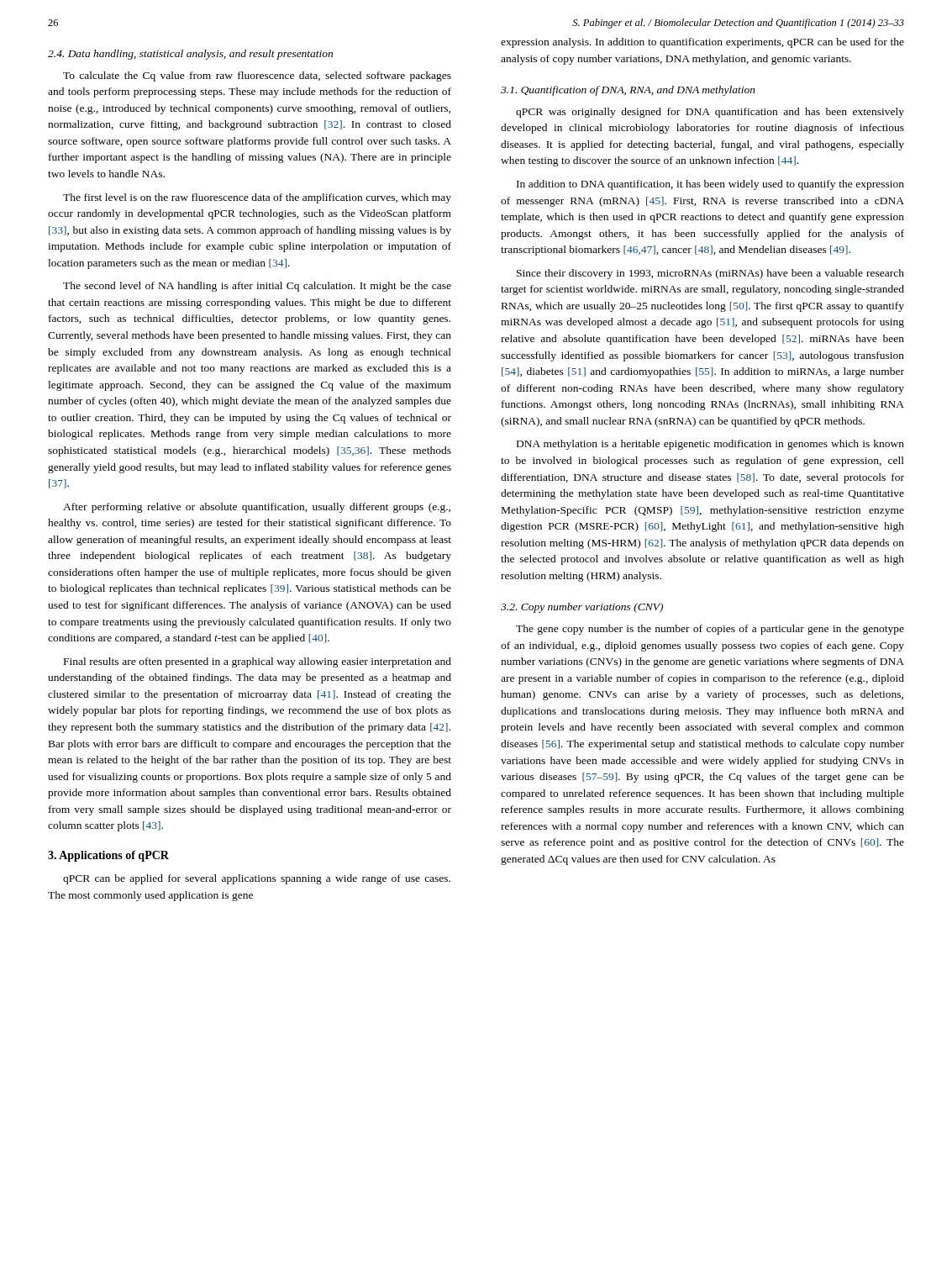Point to the block beginning "The gene copy number is the number of"
This screenshot has height=1261, width=952.
pos(702,744)
